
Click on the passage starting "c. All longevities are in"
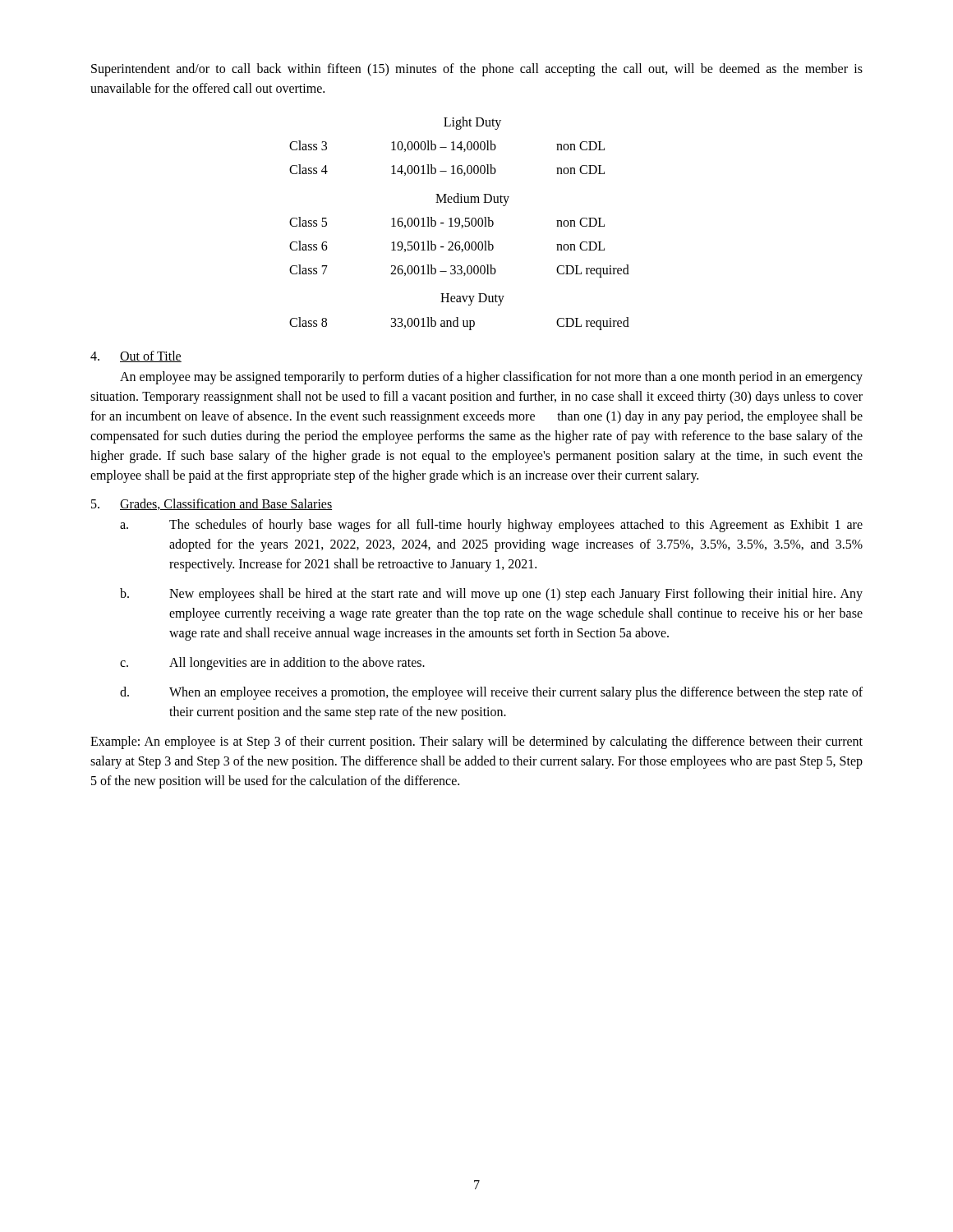pos(272,664)
